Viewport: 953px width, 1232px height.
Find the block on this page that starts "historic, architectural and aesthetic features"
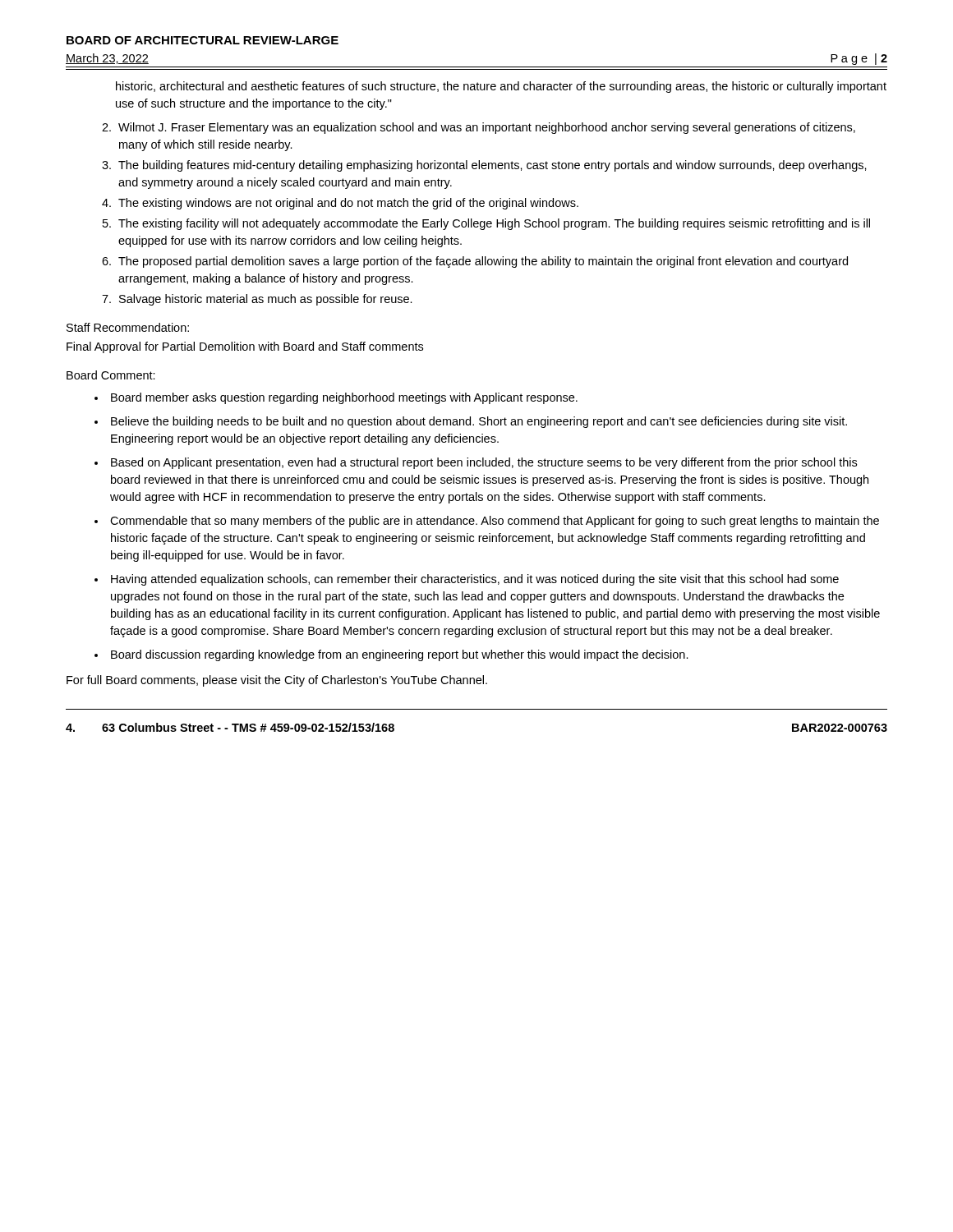[x=501, y=95]
